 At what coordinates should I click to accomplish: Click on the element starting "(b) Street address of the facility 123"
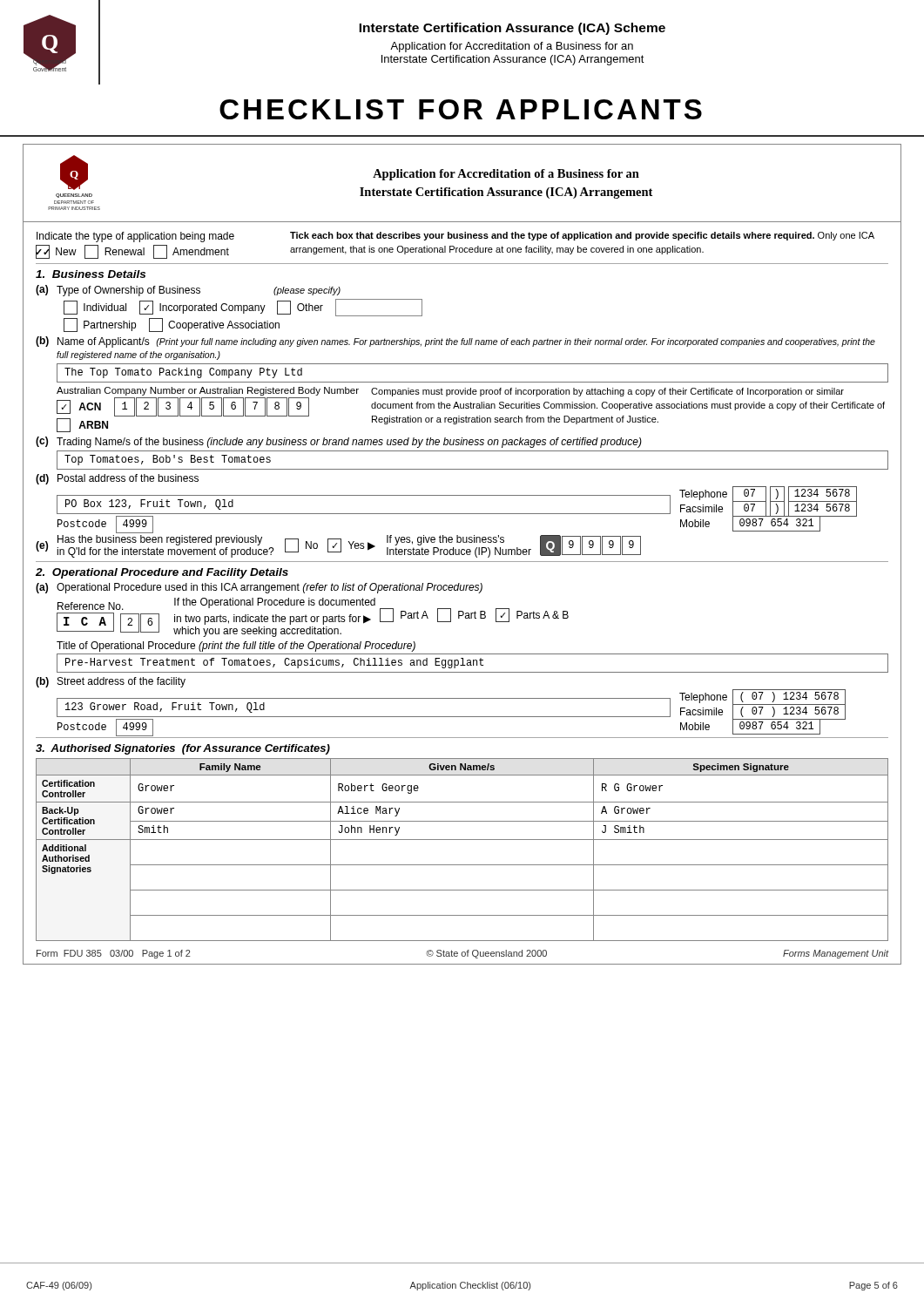[462, 704]
